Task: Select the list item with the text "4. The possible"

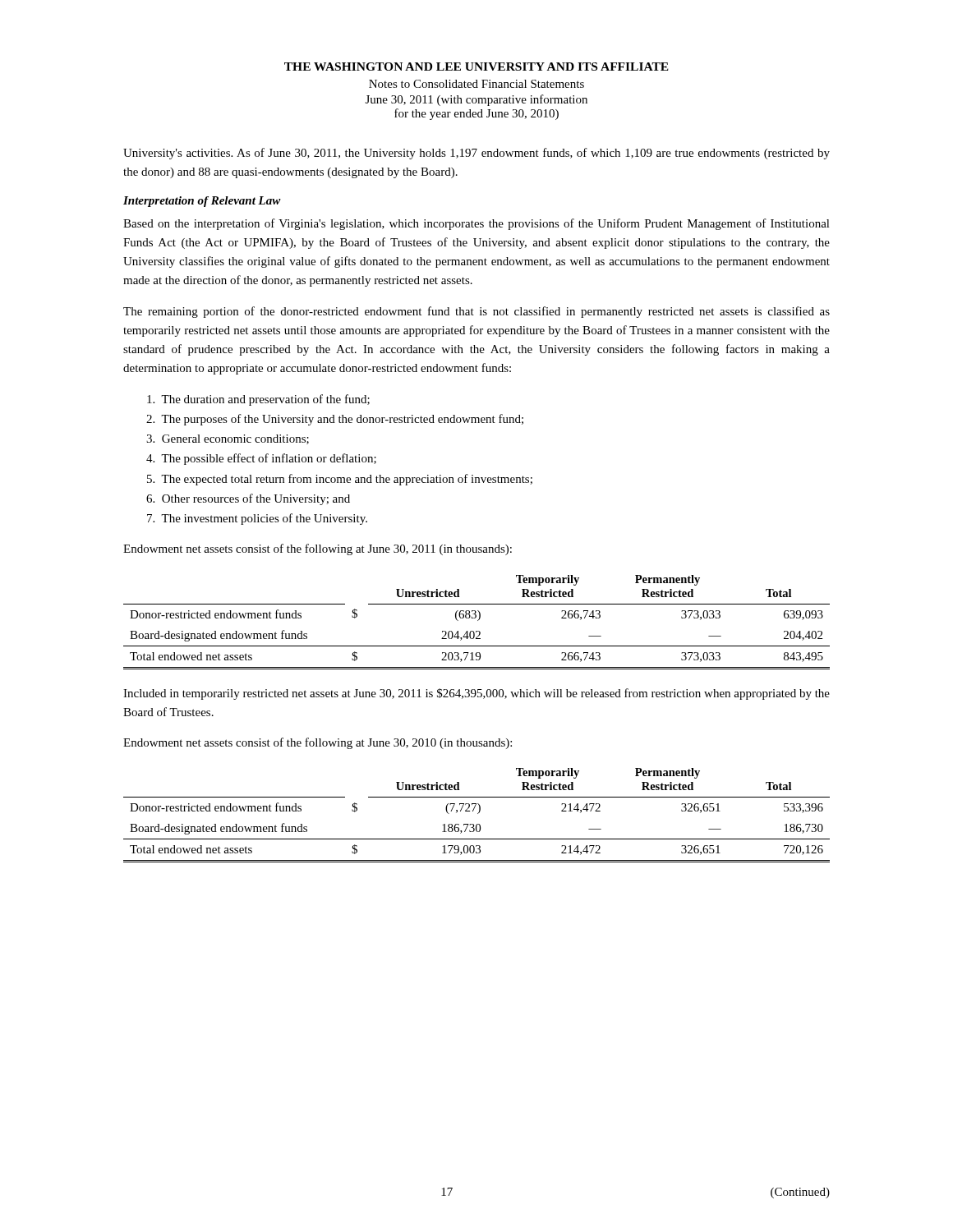Action: [262, 458]
